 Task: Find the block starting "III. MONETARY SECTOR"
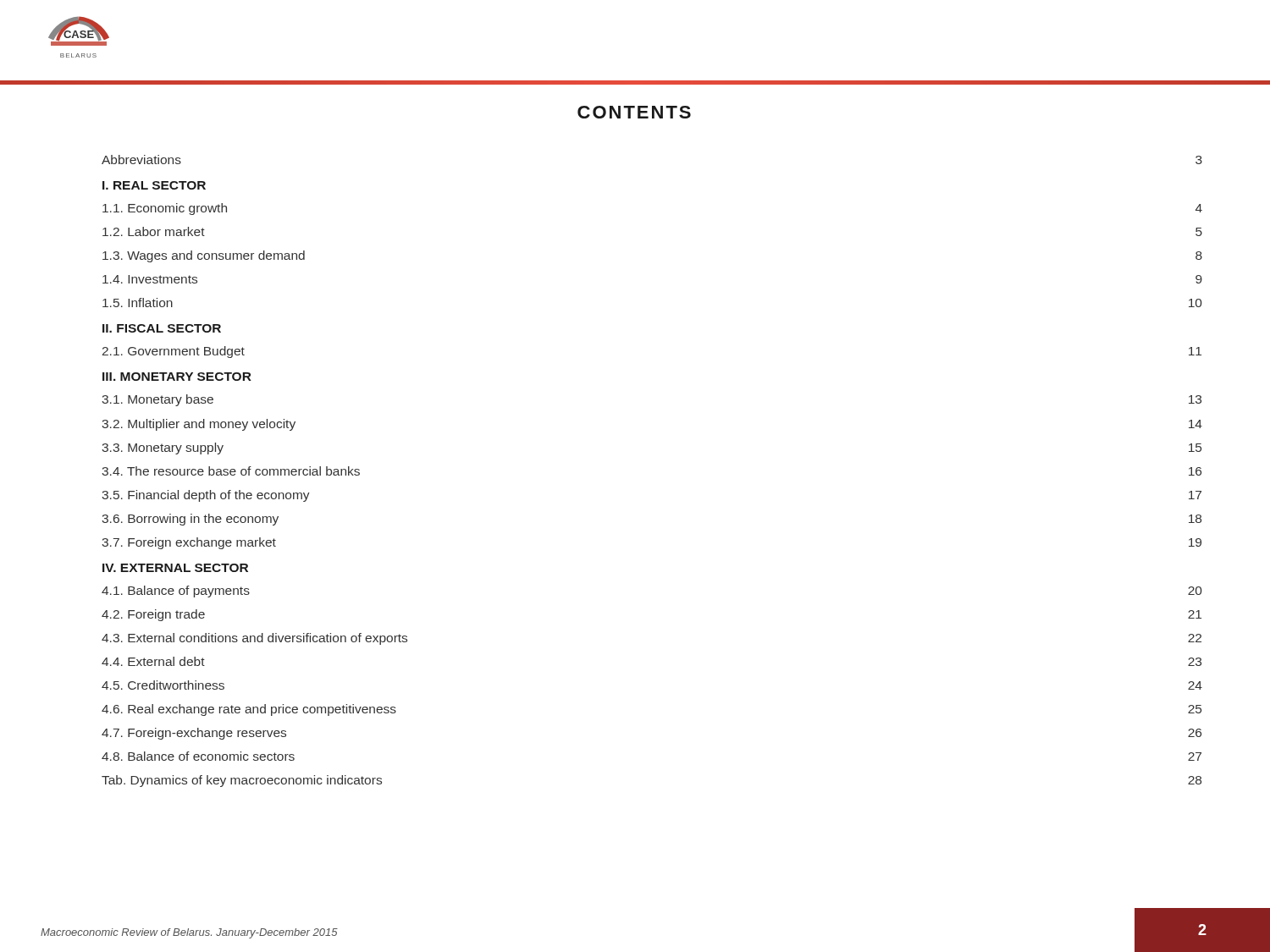pos(176,376)
